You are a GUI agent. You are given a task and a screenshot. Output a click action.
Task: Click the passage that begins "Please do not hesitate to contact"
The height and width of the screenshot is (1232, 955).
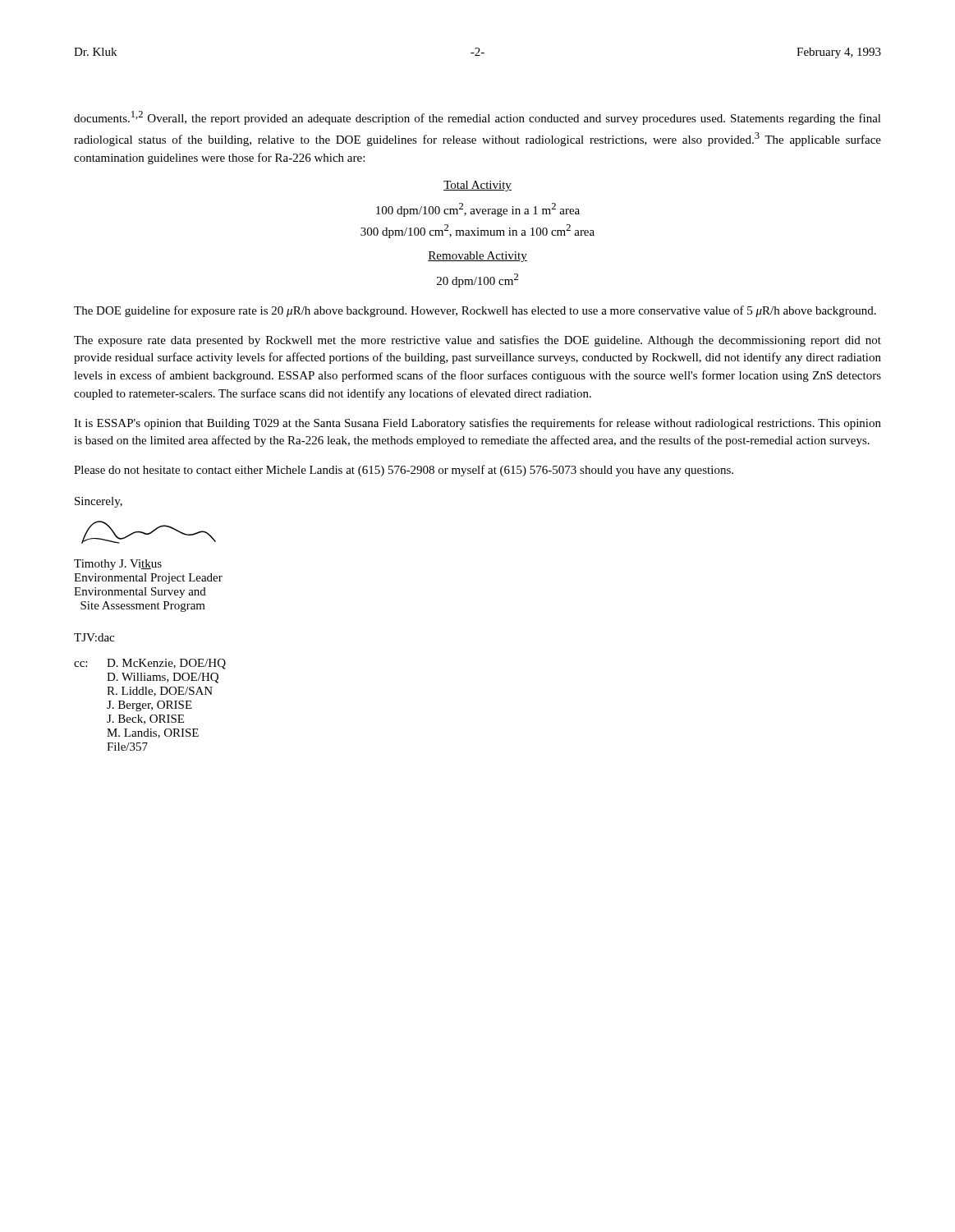[404, 470]
